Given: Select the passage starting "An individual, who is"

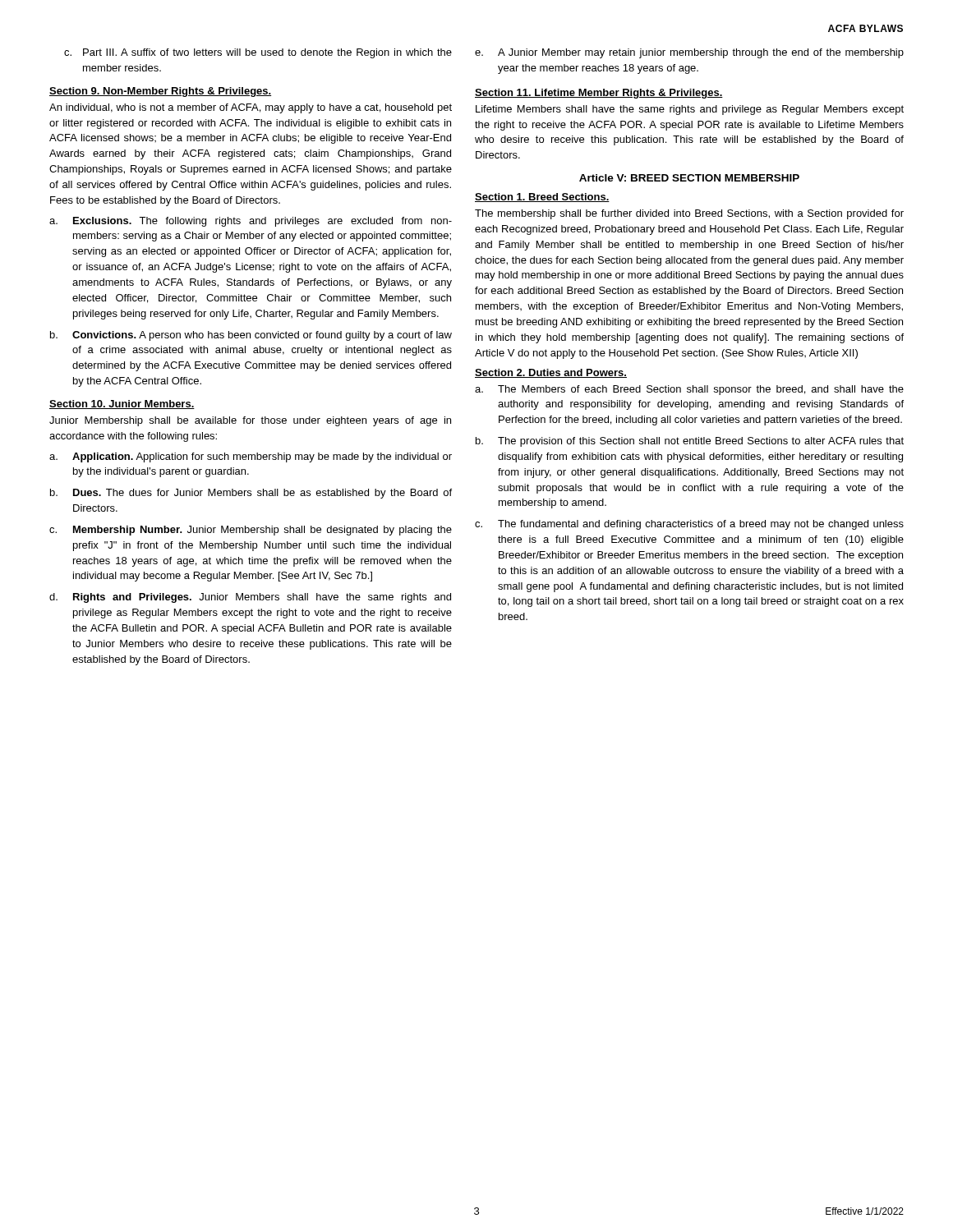Looking at the screenshot, I should coord(251,154).
